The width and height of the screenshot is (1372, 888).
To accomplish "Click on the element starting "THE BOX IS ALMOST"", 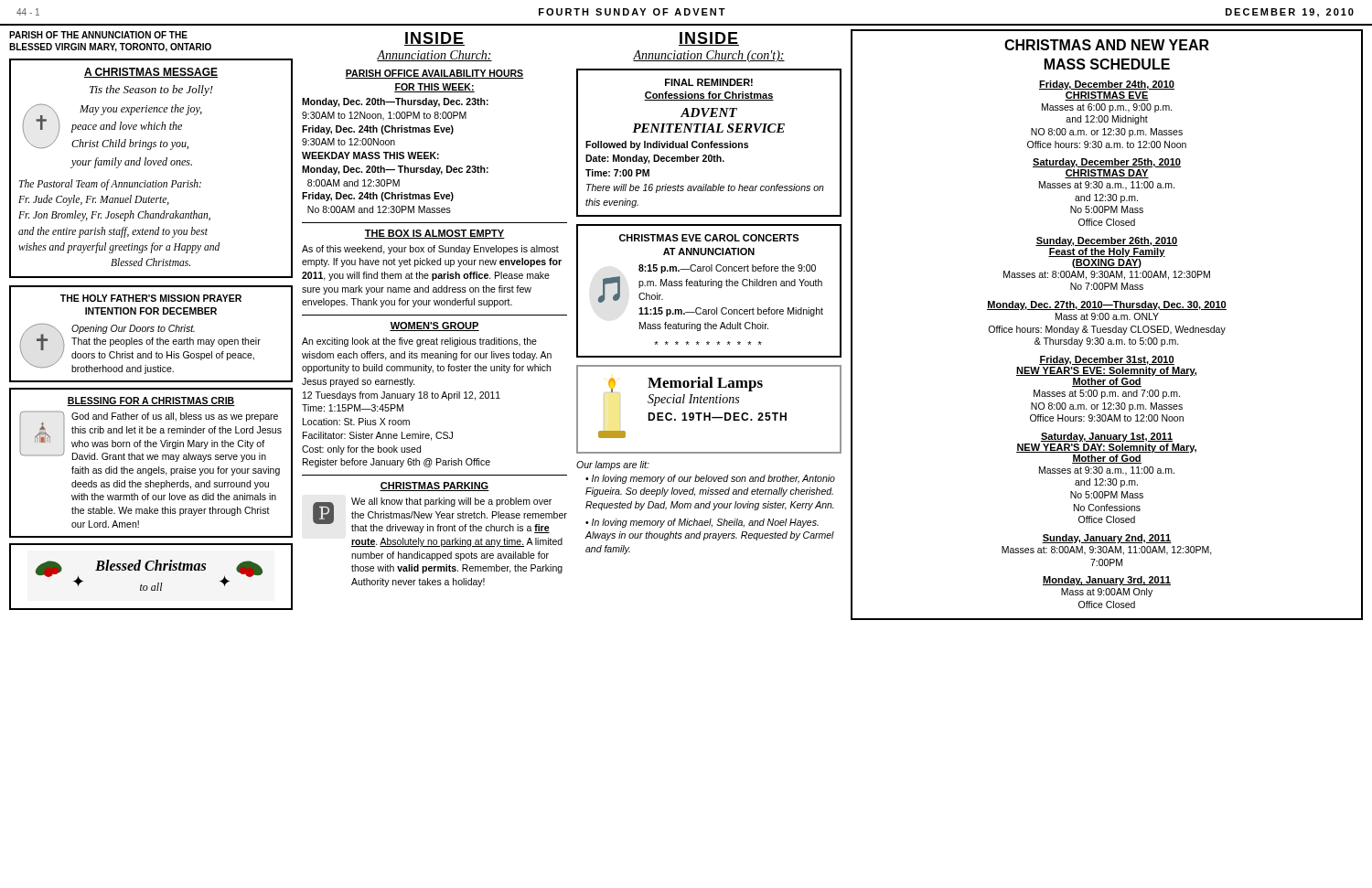I will (435, 233).
